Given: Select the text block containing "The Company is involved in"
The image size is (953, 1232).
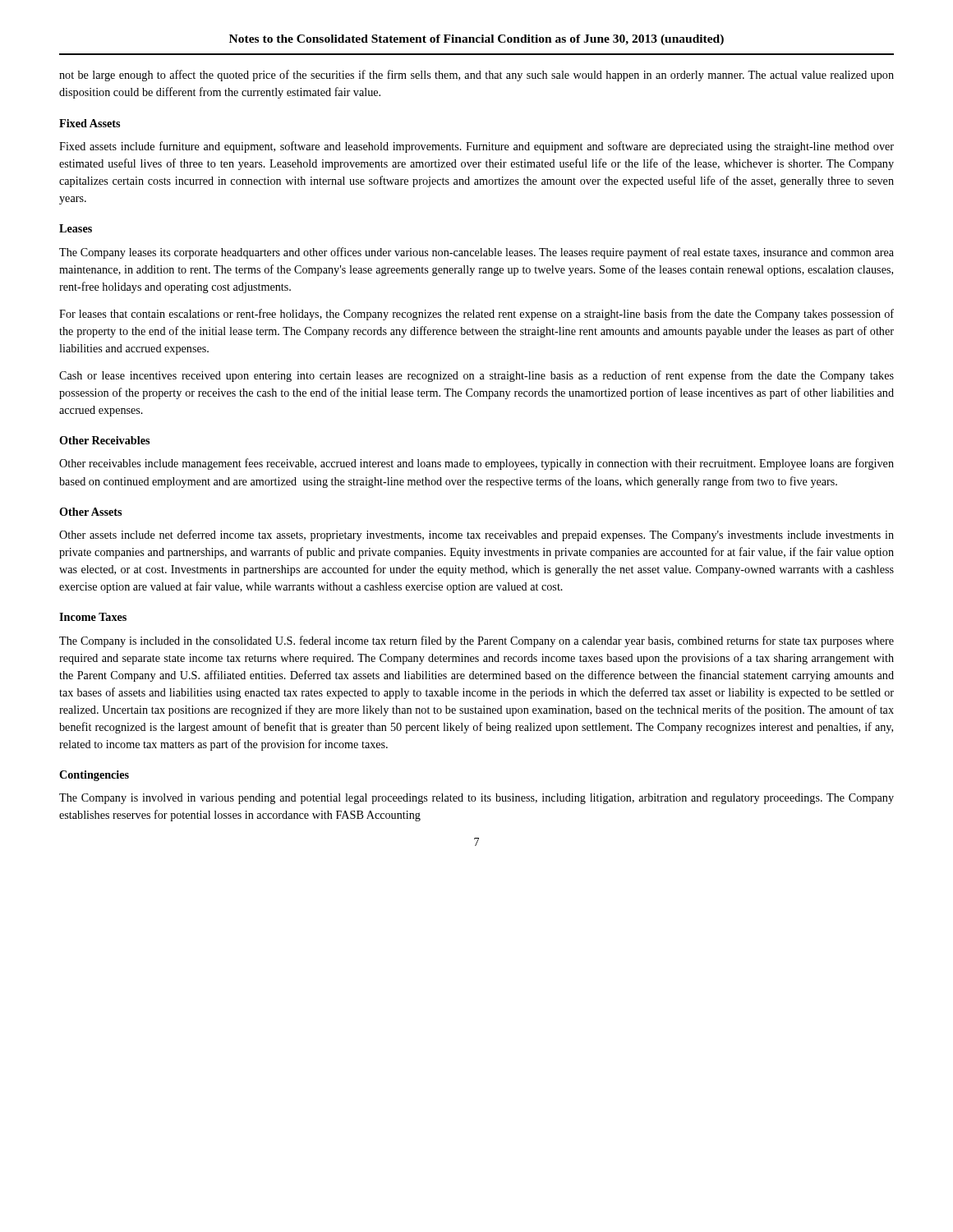Looking at the screenshot, I should click(x=476, y=807).
